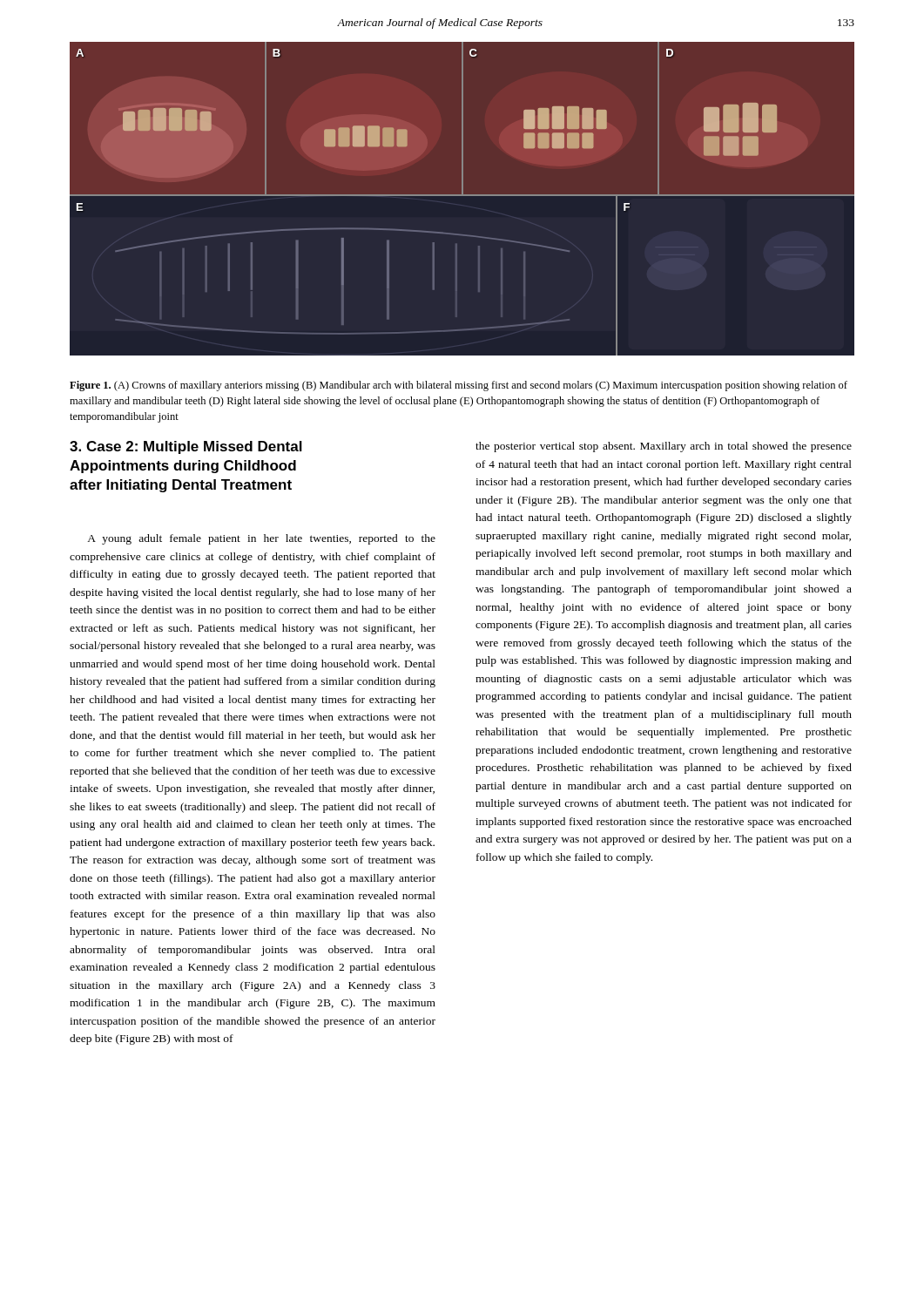Find the text block containing "the posterior vertical stop absent. Maxillary"
The height and width of the screenshot is (1307, 924).
coord(664,652)
